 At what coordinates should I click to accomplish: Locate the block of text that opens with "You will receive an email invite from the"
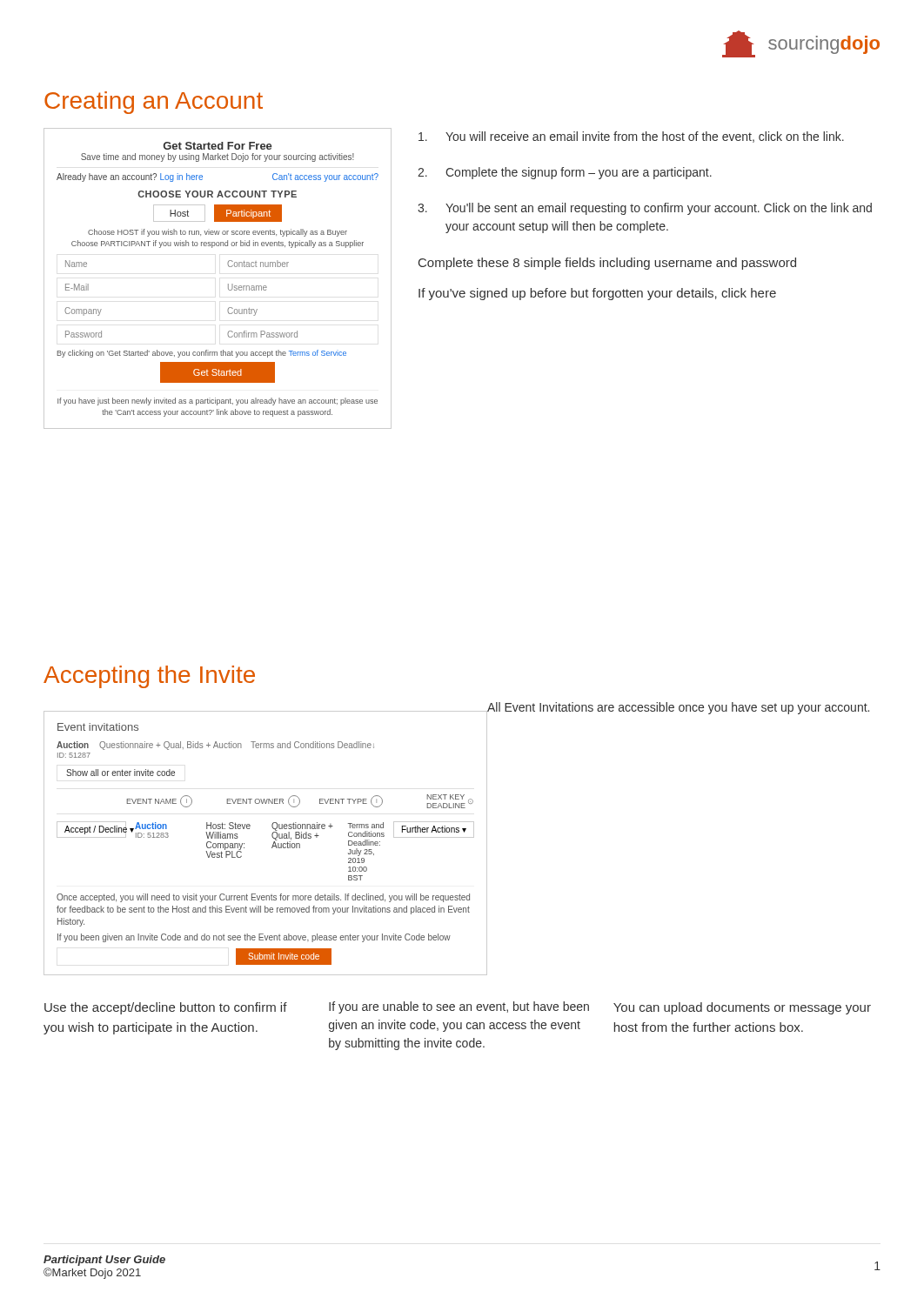631,137
